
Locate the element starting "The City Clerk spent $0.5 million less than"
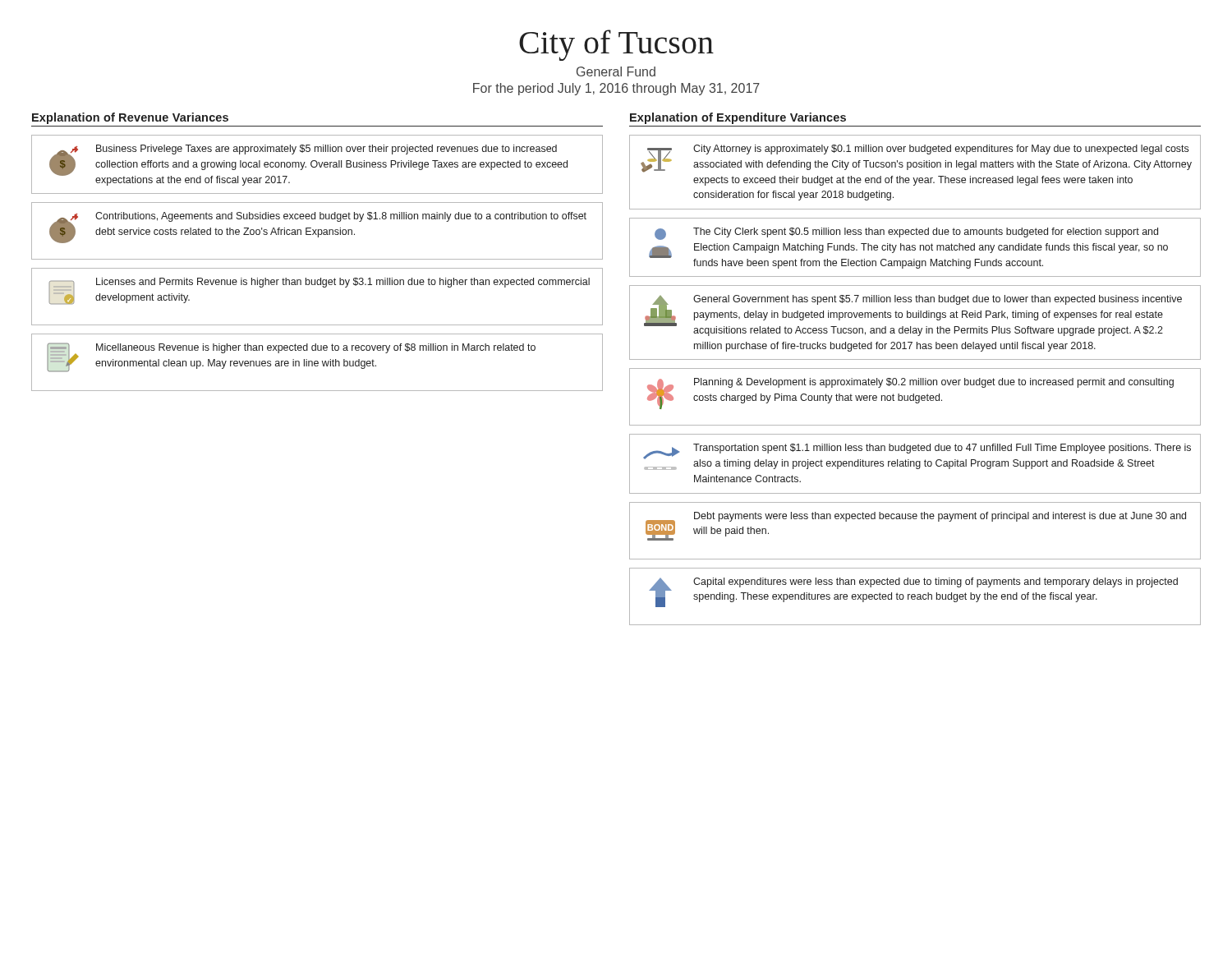pyautogui.click(x=914, y=247)
